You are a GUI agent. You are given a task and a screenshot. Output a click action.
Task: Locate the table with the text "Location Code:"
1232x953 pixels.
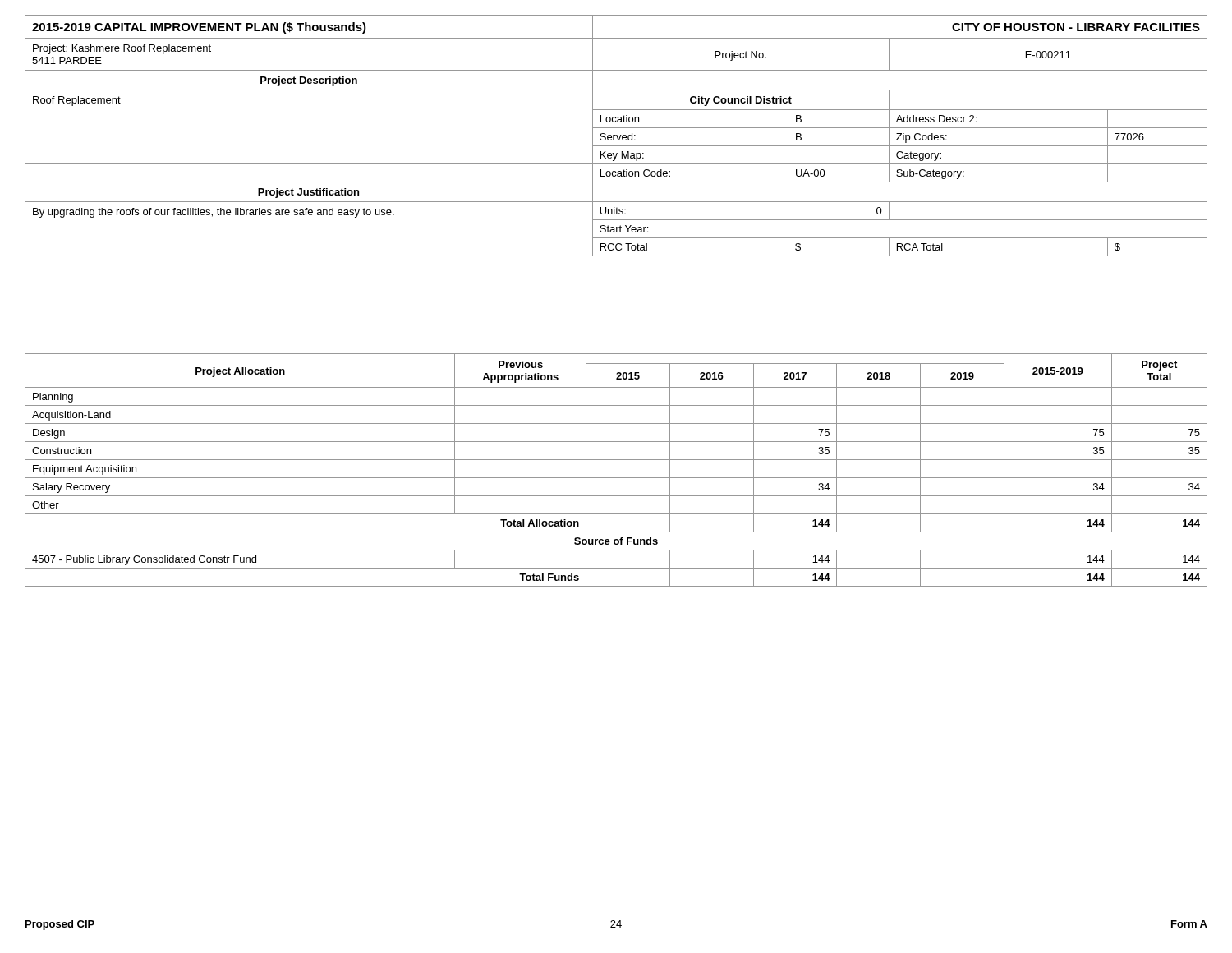pos(616,136)
